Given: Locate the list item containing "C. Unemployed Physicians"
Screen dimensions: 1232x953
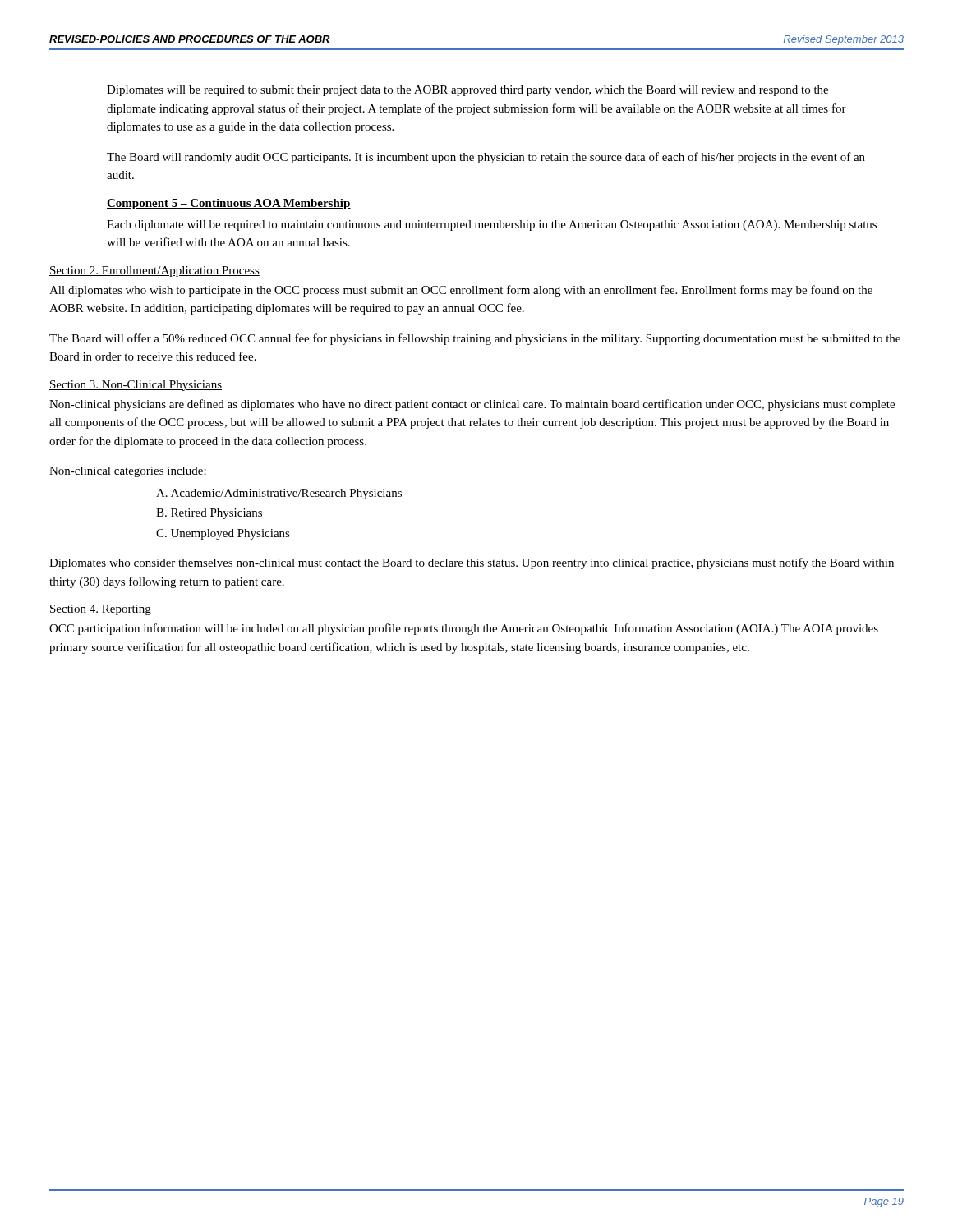Looking at the screenshot, I should pos(223,533).
